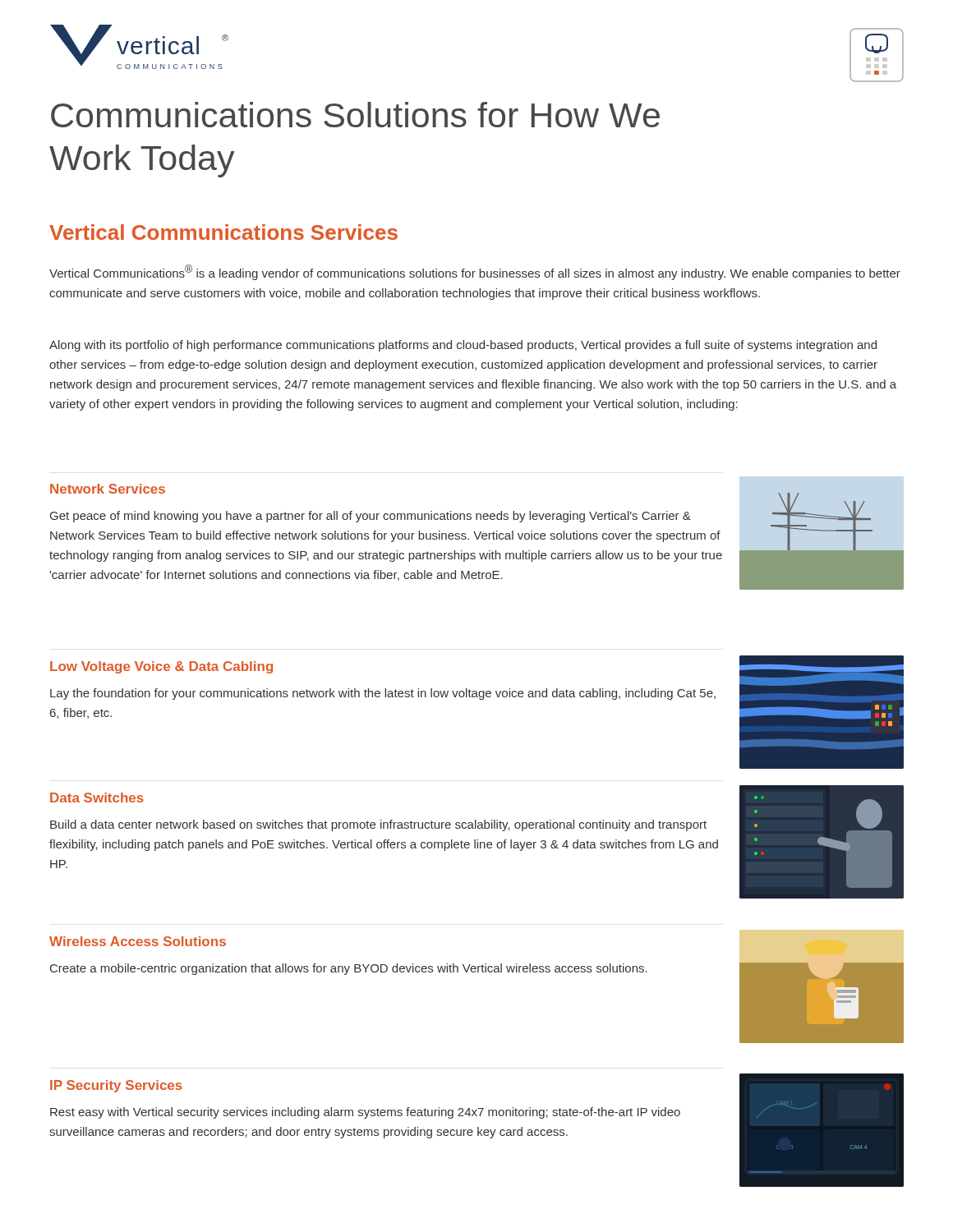
Task: Locate the block of text that opens with "Rest easy with Vertical security services"
Action: (365, 1122)
